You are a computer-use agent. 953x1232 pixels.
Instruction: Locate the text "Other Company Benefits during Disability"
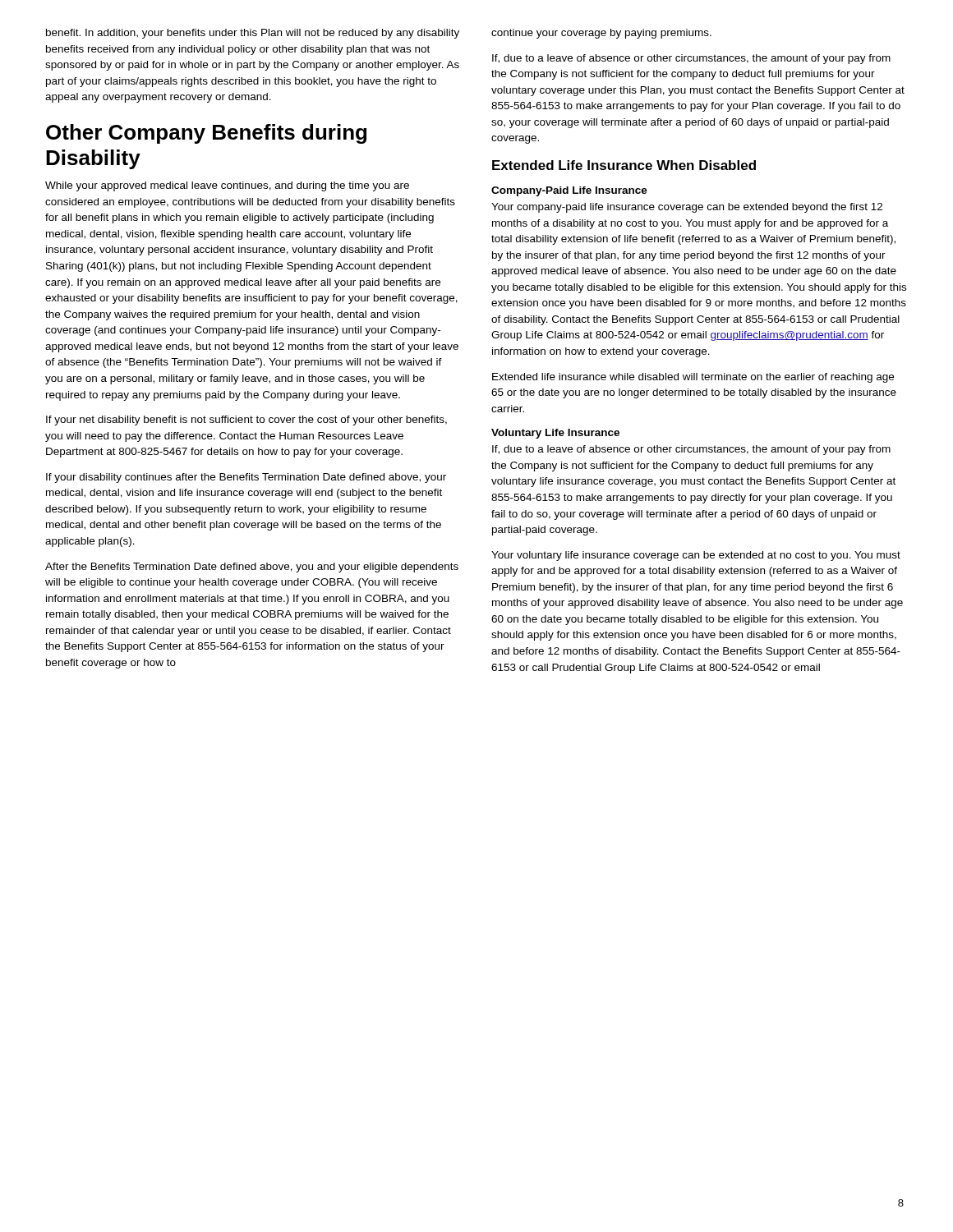click(x=253, y=145)
